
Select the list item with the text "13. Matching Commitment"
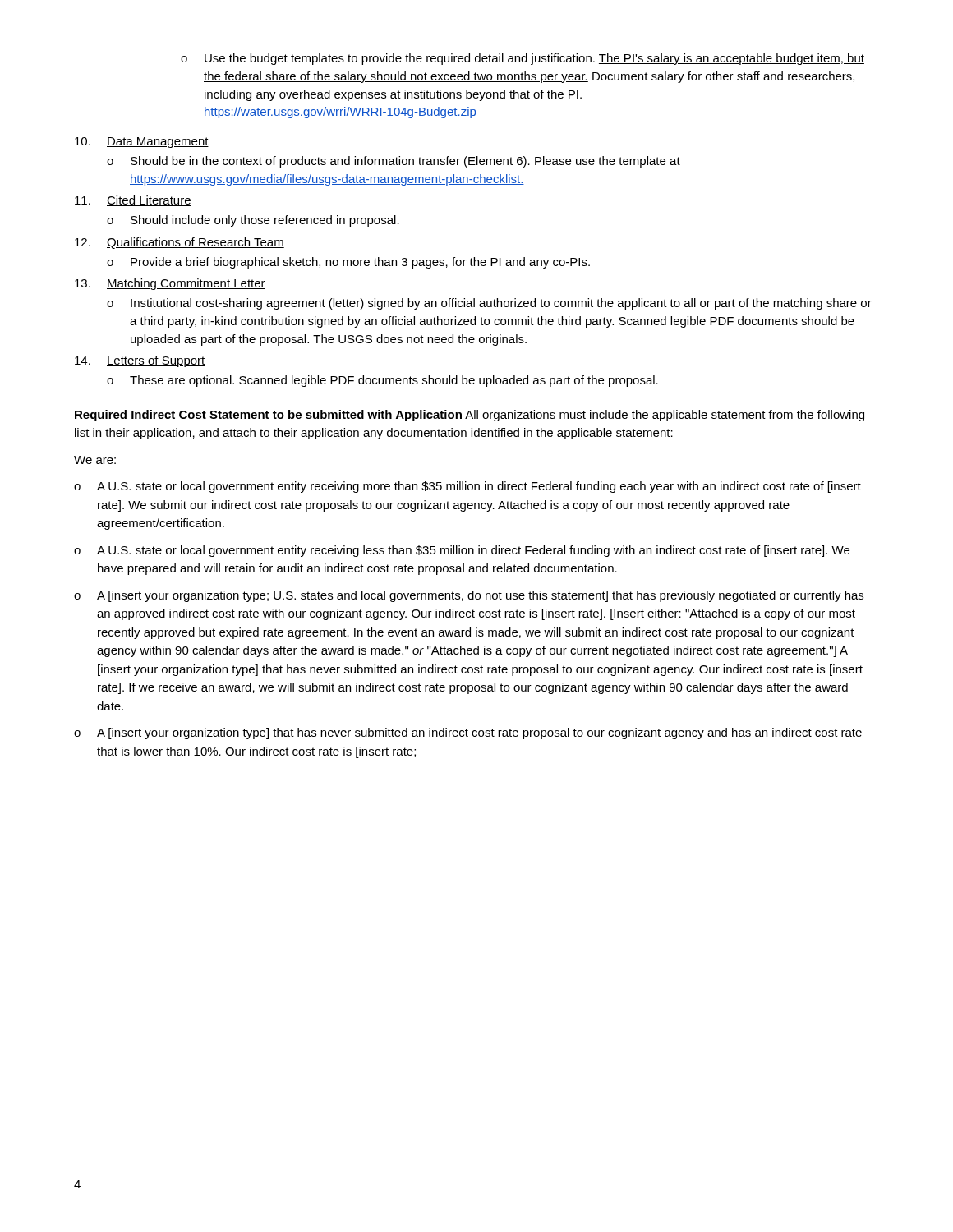pos(476,311)
